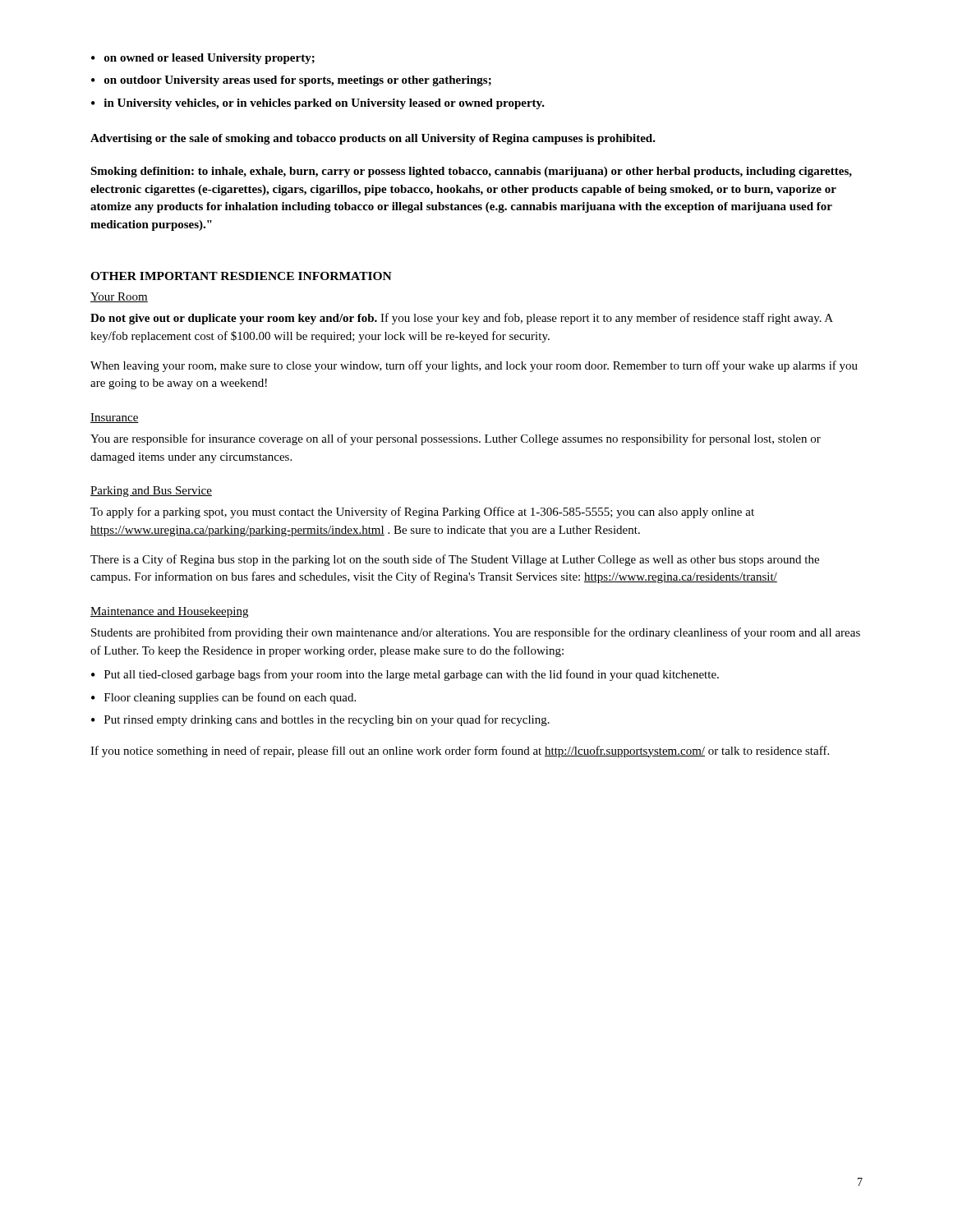Click where it says "Parking and Bus Service"

click(151, 491)
